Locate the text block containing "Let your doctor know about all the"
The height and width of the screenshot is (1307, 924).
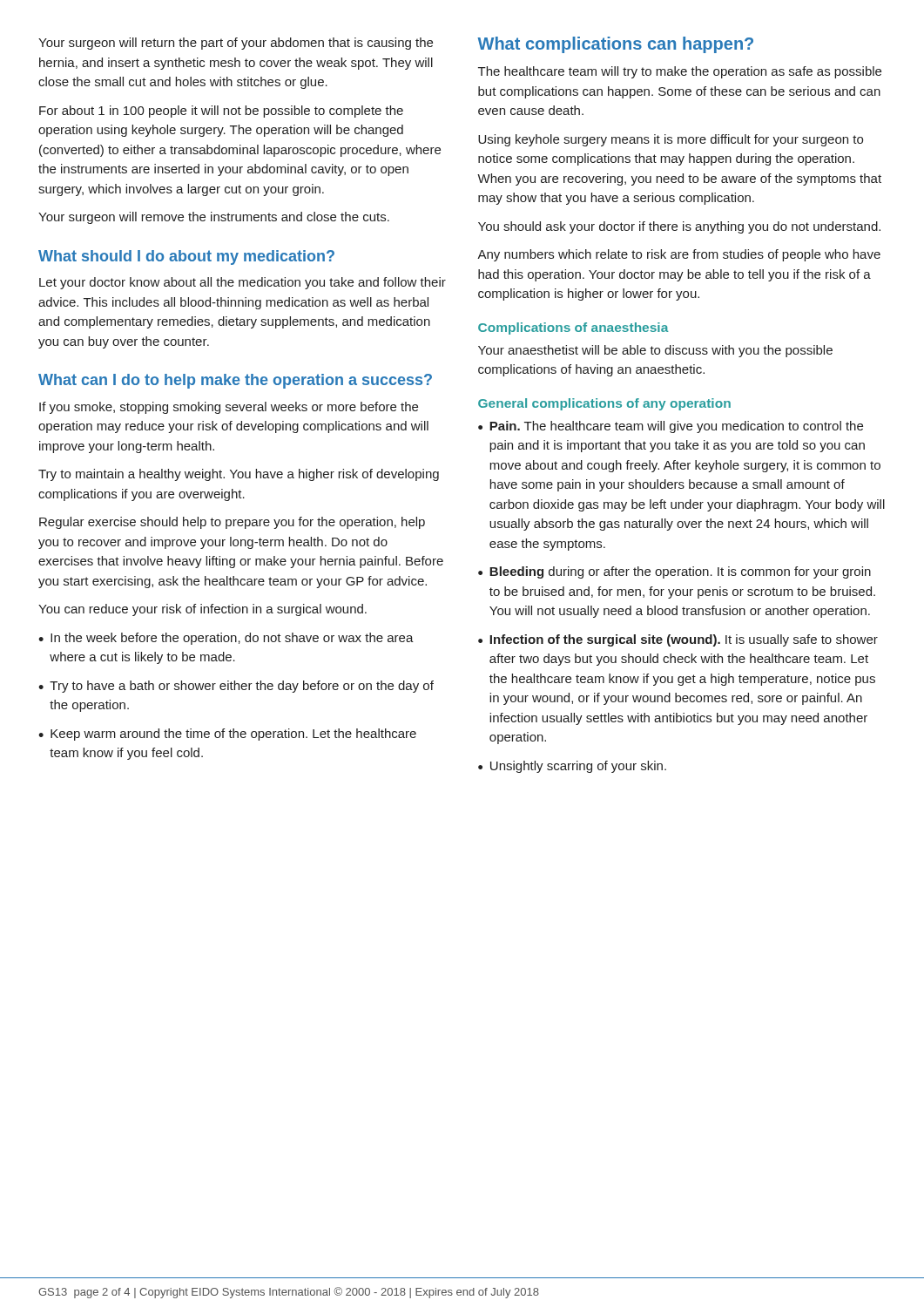point(242,311)
